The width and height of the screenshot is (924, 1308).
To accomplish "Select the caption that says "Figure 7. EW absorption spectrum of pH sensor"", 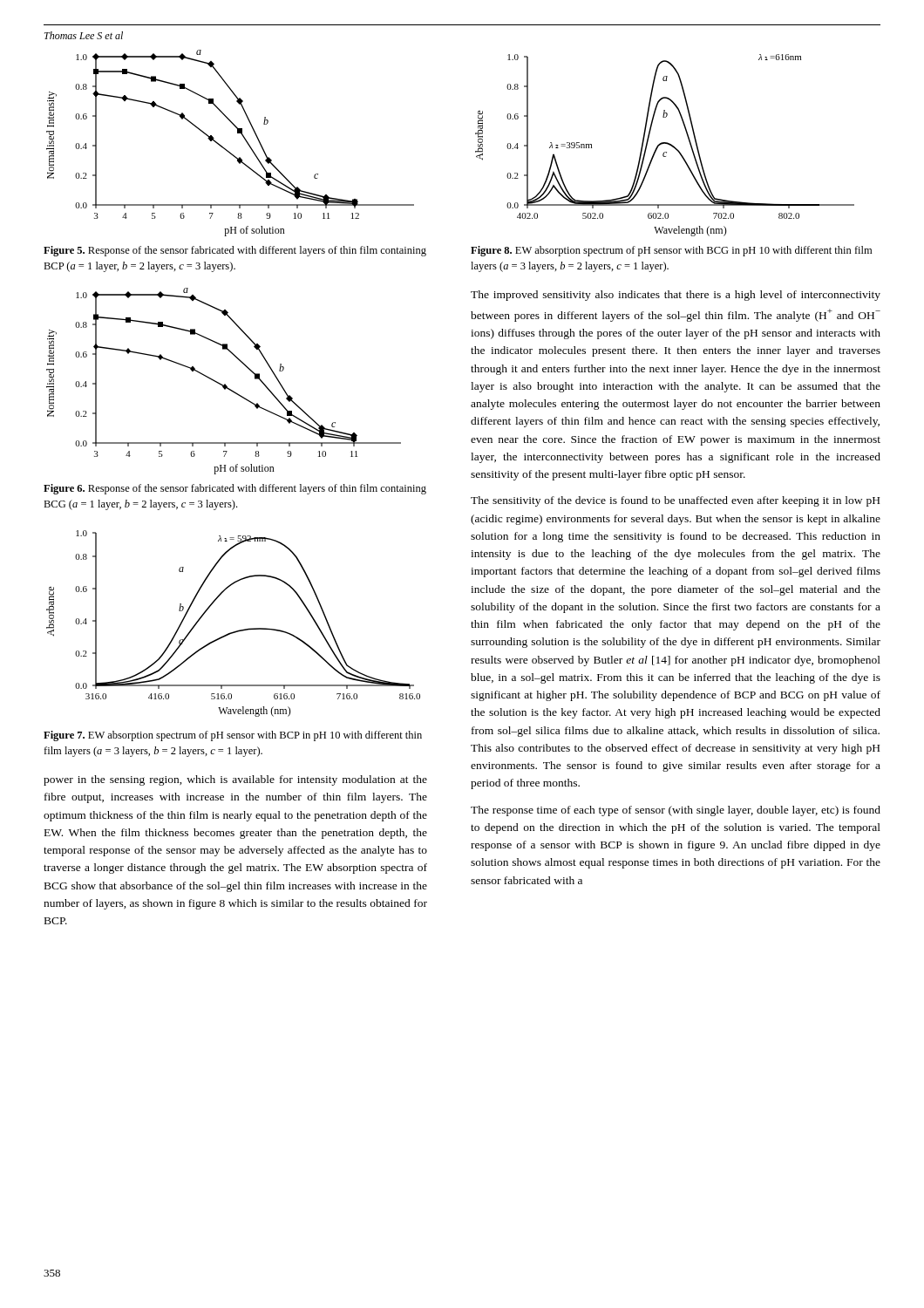I will click(x=233, y=743).
